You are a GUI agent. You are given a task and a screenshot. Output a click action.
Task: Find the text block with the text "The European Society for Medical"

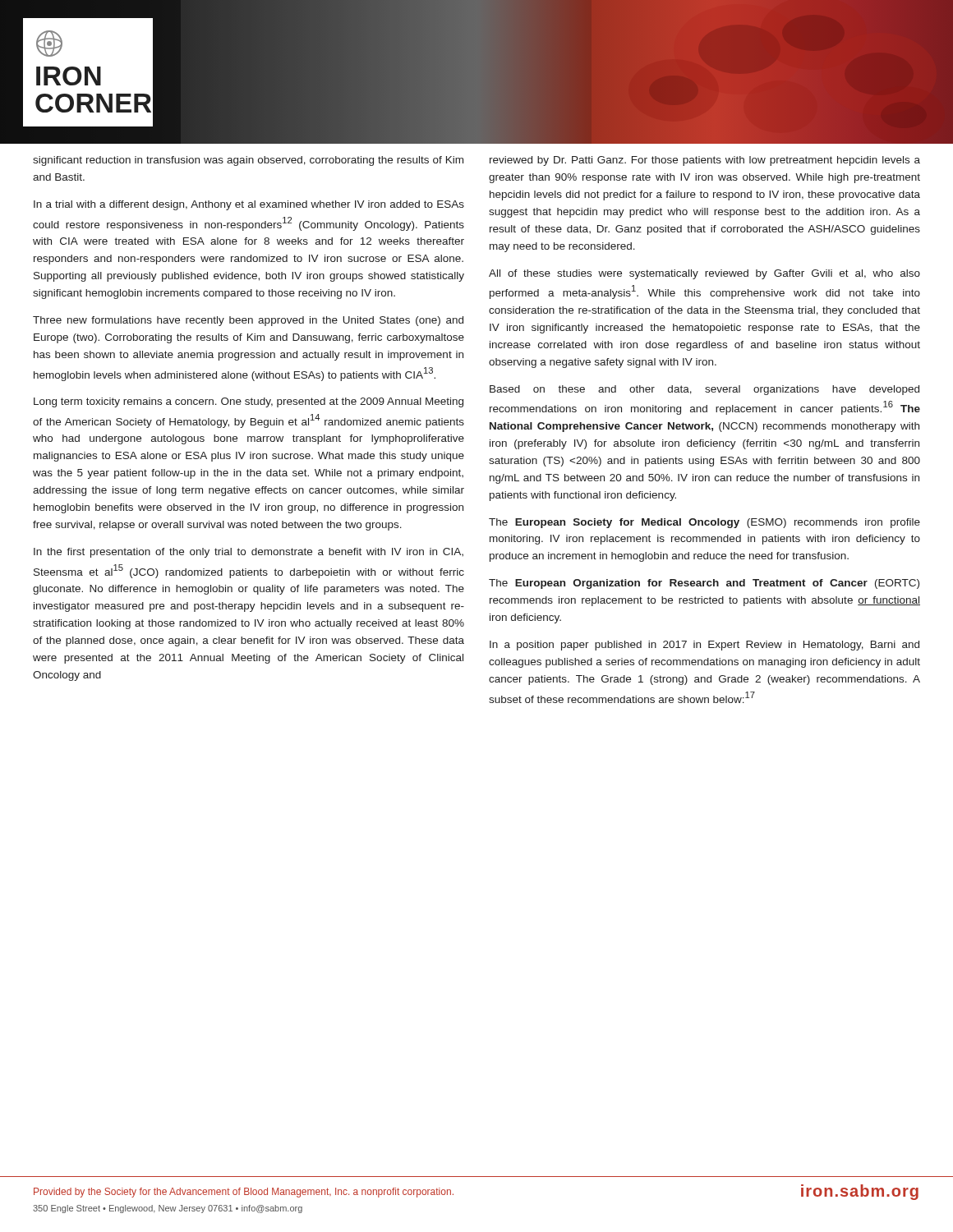(x=704, y=539)
